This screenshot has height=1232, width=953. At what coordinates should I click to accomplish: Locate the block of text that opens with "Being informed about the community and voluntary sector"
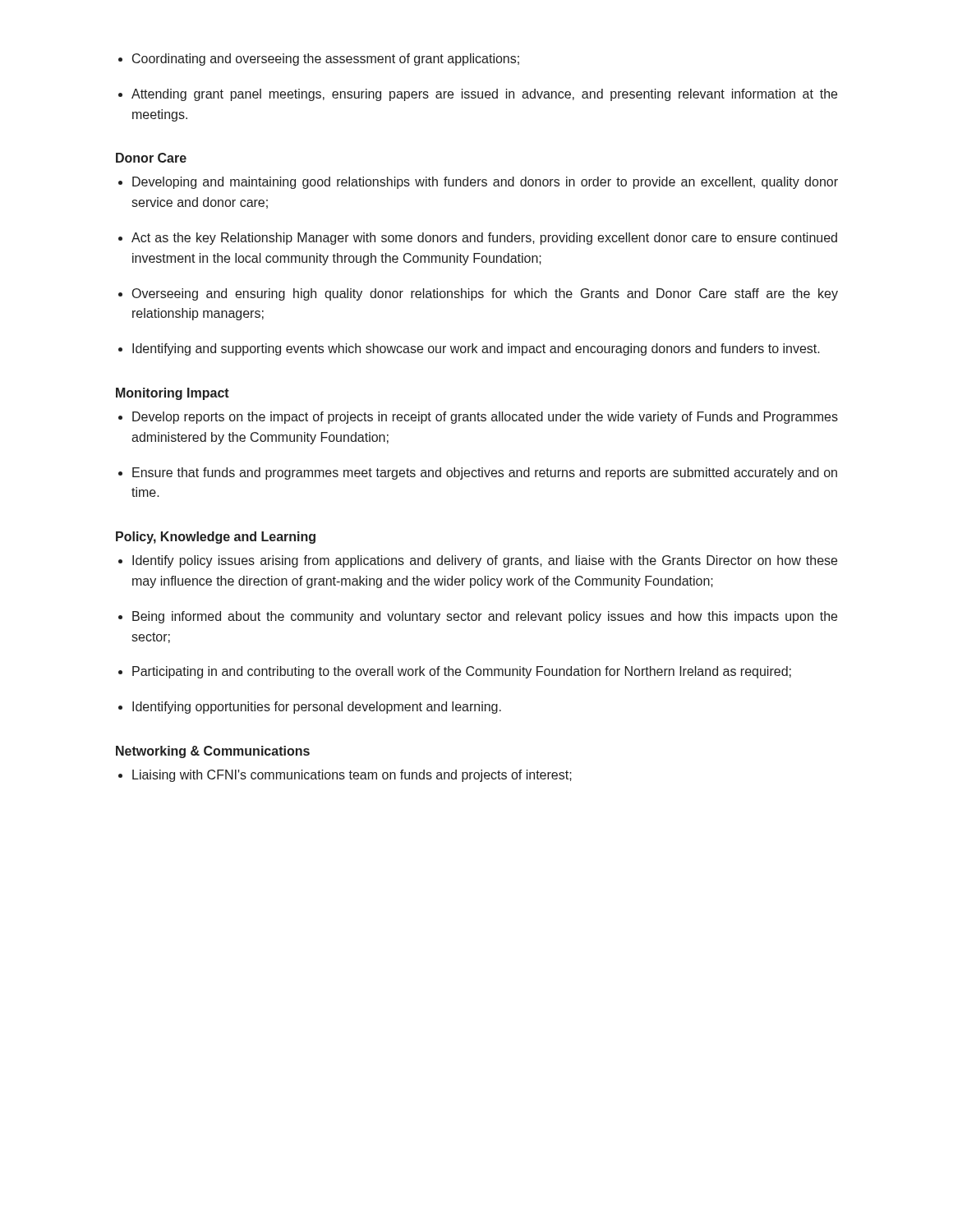pos(485,627)
